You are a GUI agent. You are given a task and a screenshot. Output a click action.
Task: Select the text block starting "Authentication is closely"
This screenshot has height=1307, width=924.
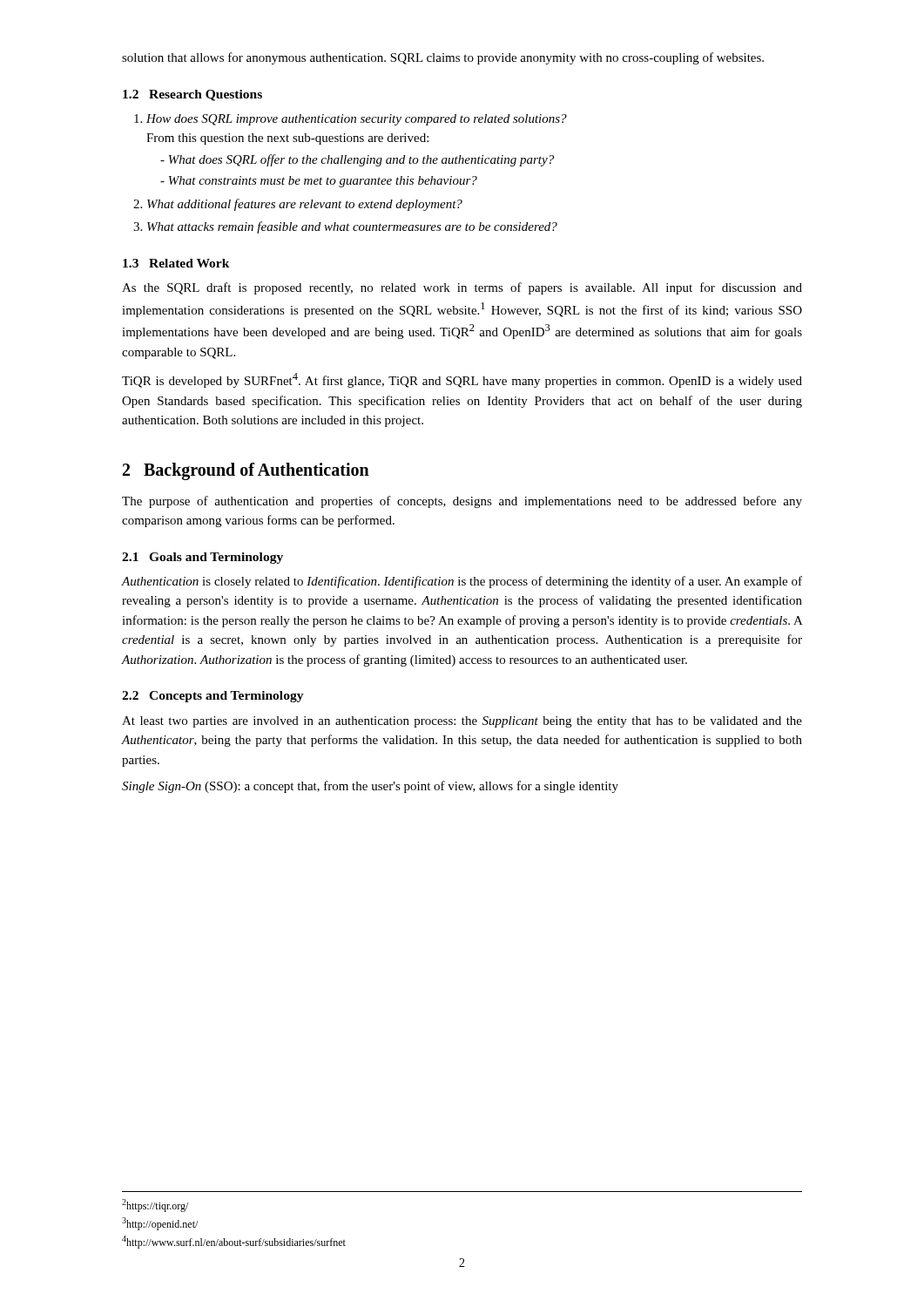click(462, 620)
